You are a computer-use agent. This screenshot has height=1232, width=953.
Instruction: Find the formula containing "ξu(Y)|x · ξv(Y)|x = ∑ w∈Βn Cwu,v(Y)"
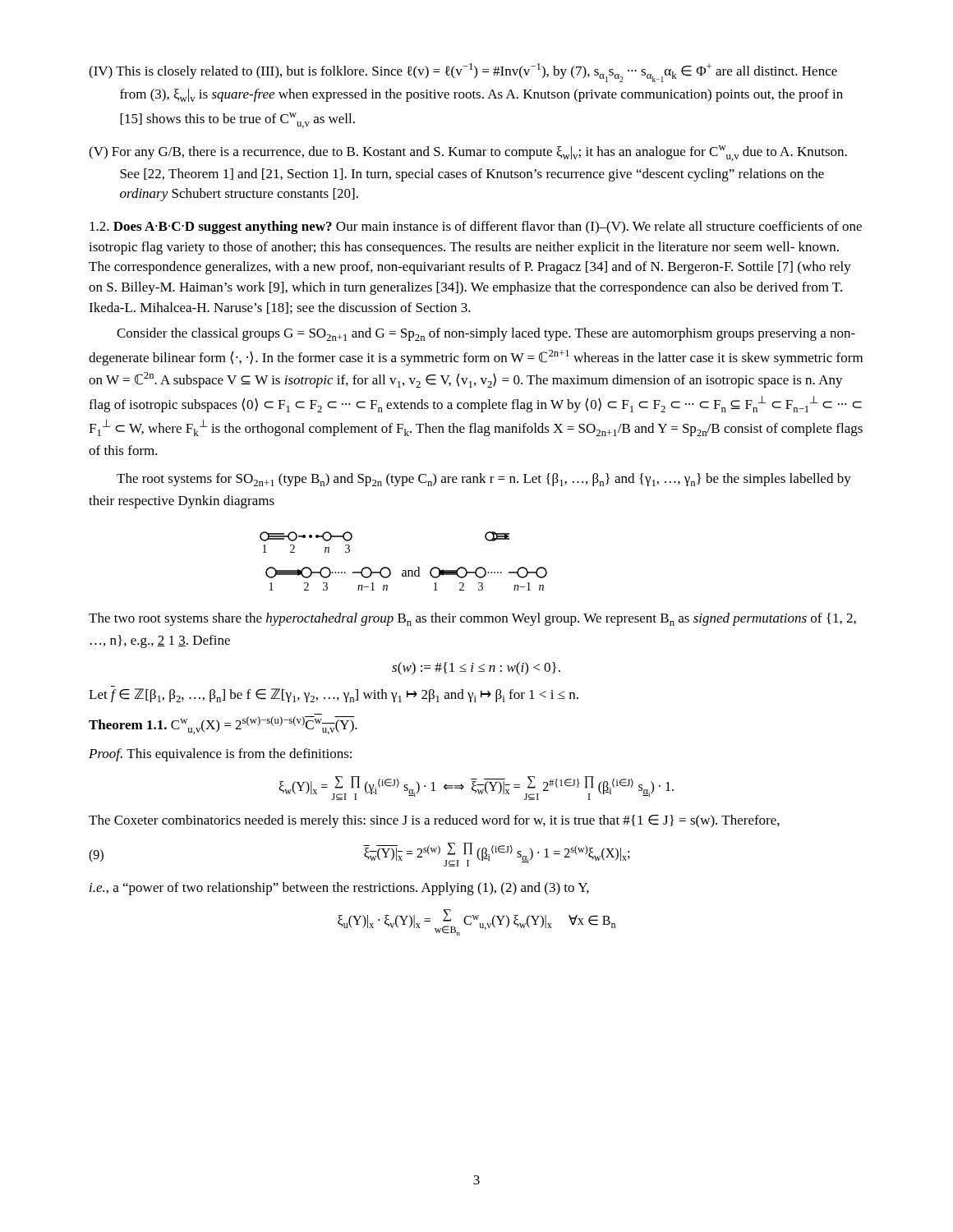tap(476, 922)
